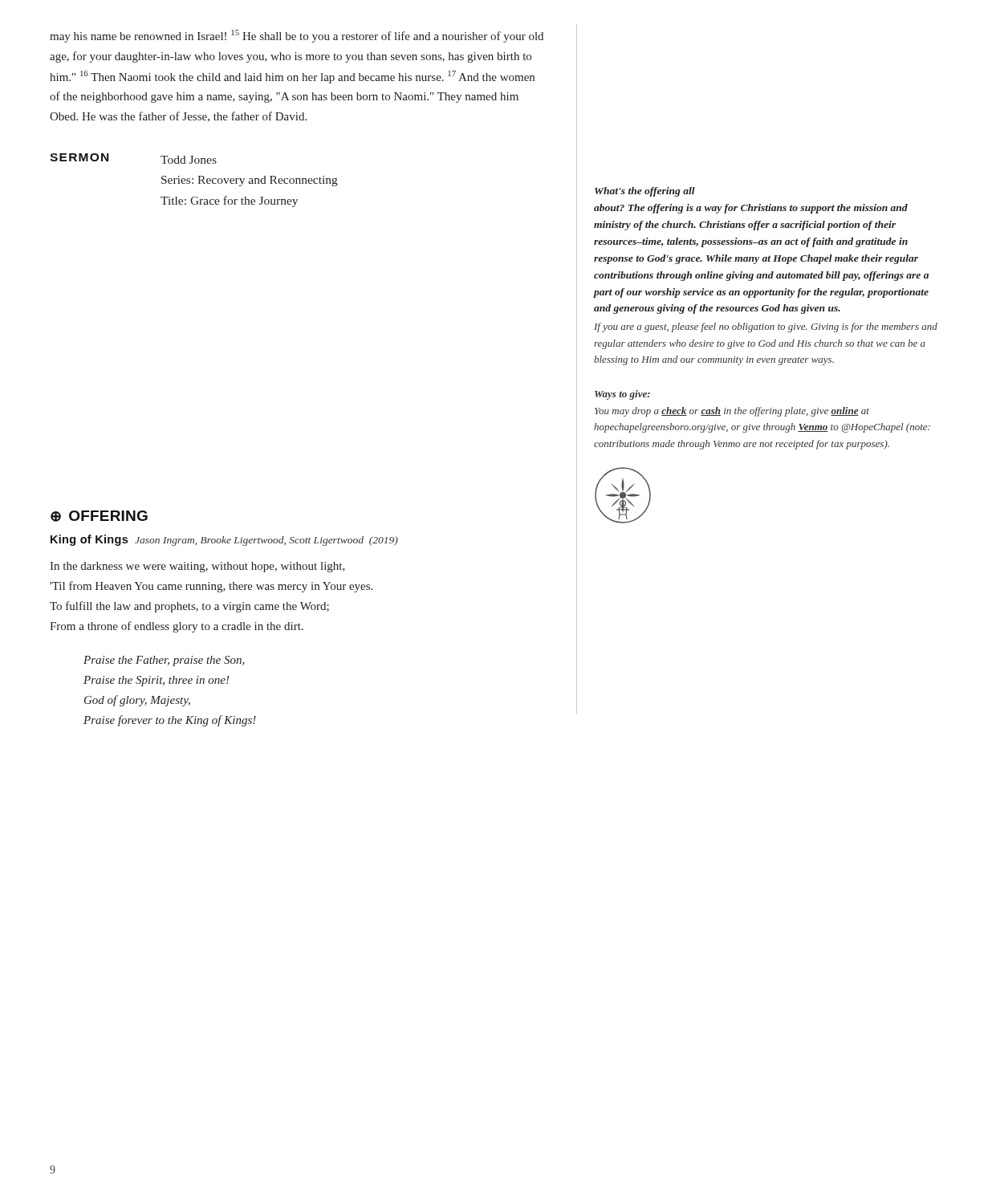Where does it say "⊕ OFFERING"?

coord(99,516)
